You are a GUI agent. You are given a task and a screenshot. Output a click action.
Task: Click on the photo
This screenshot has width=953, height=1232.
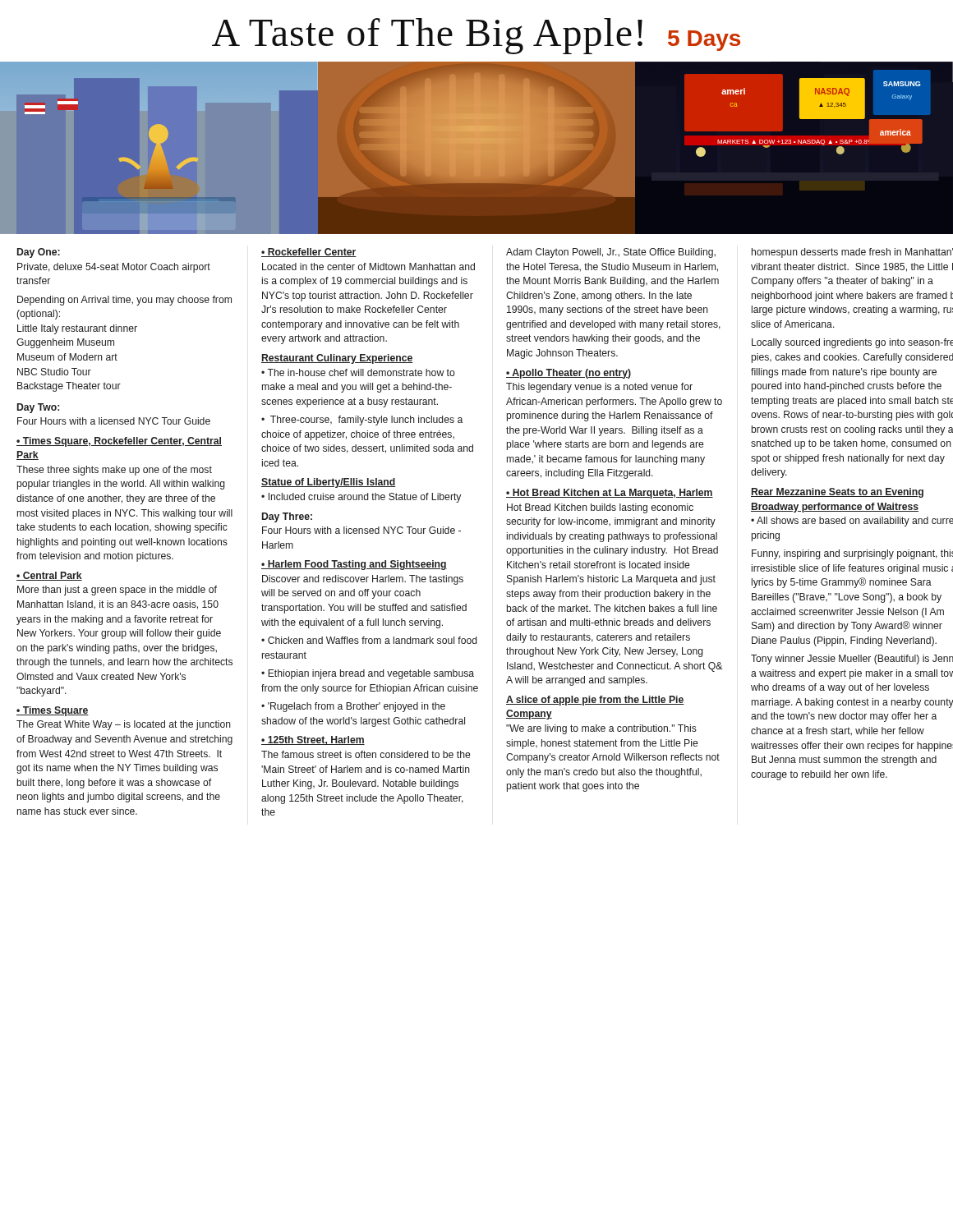pyautogui.click(x=476, y=148)
